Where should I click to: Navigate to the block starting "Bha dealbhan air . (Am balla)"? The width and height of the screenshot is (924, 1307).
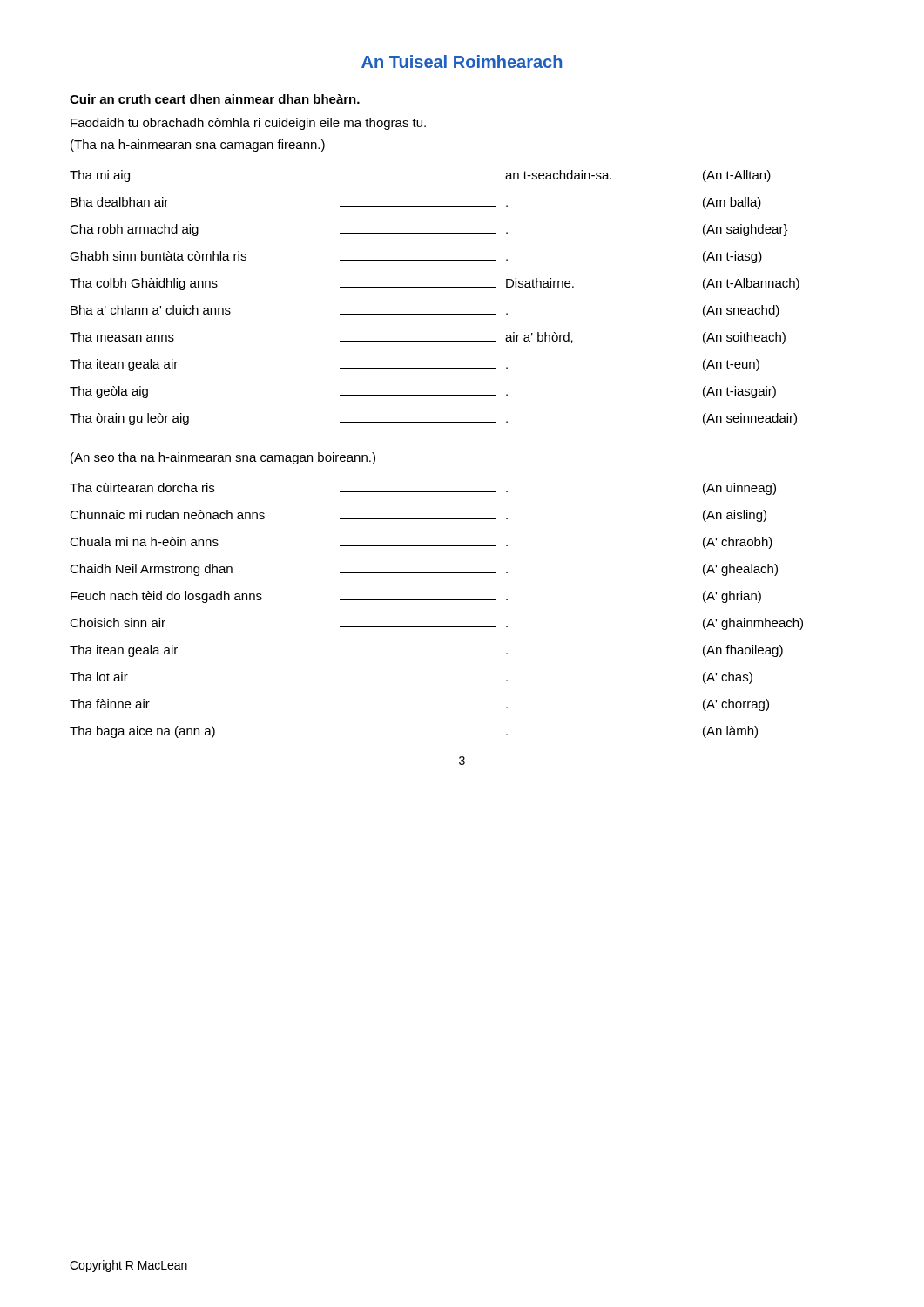point(462,202)
